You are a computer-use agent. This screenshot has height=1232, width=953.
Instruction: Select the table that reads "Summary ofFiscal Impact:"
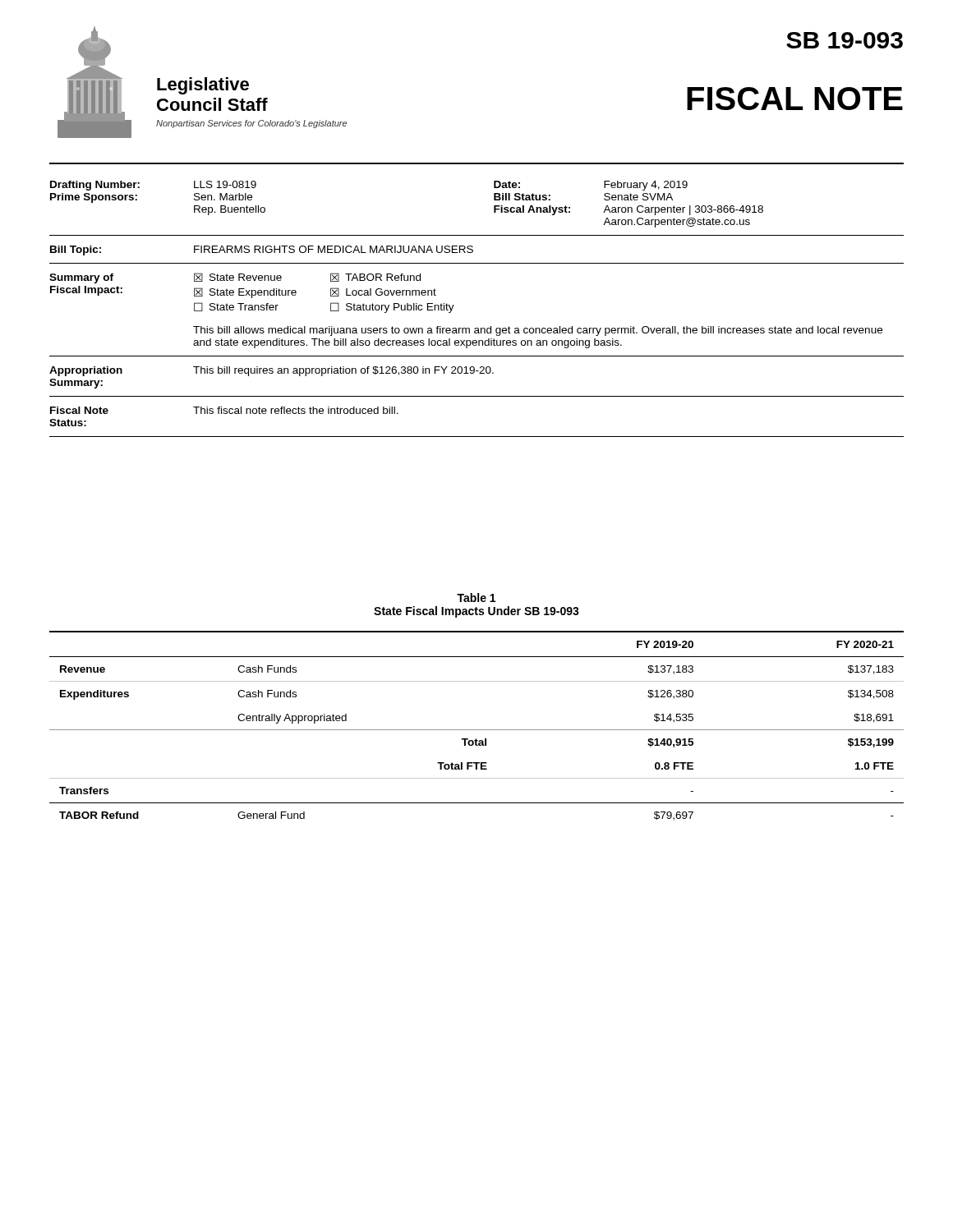476,310
